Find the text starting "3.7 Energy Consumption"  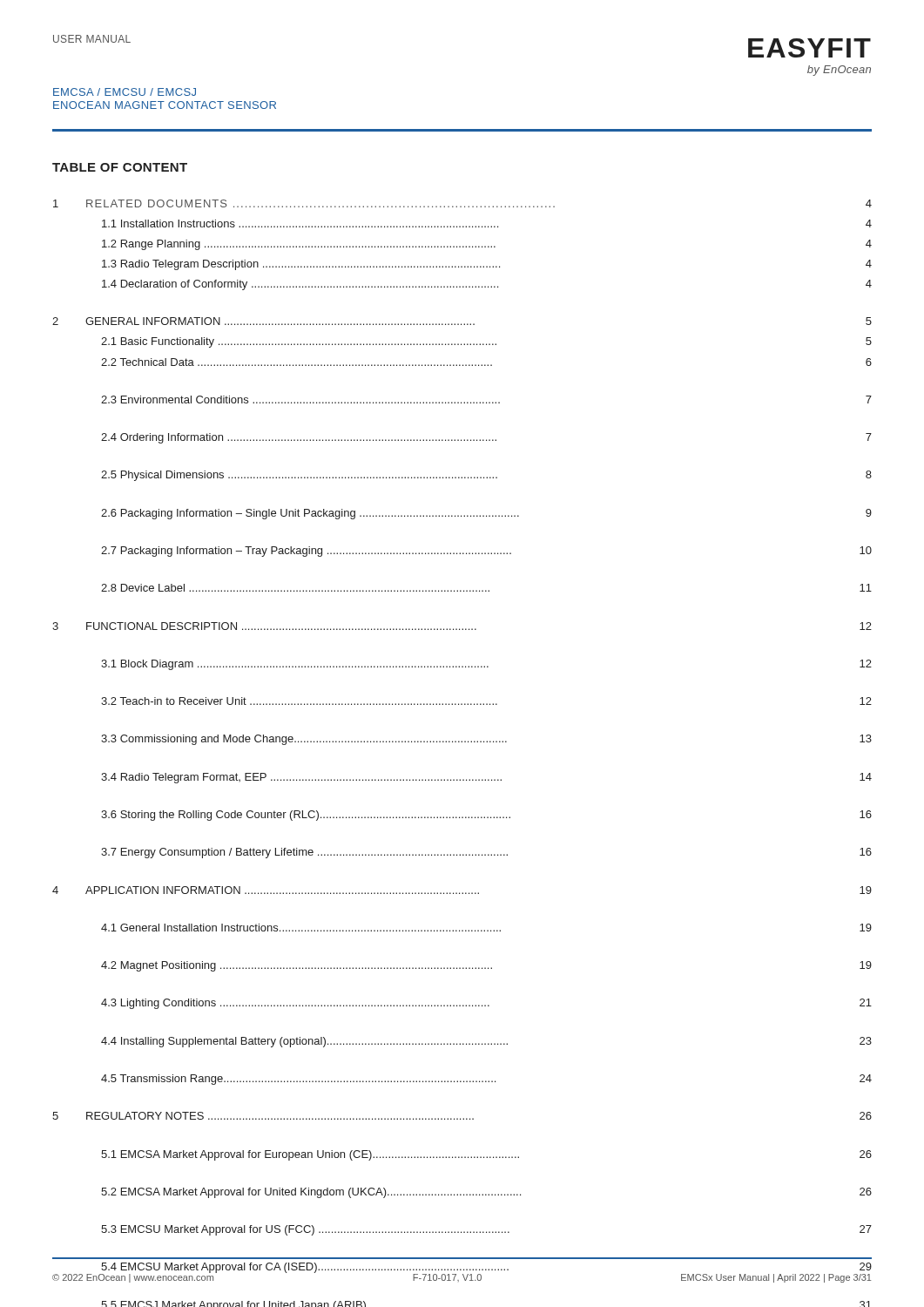pos(462,861)
